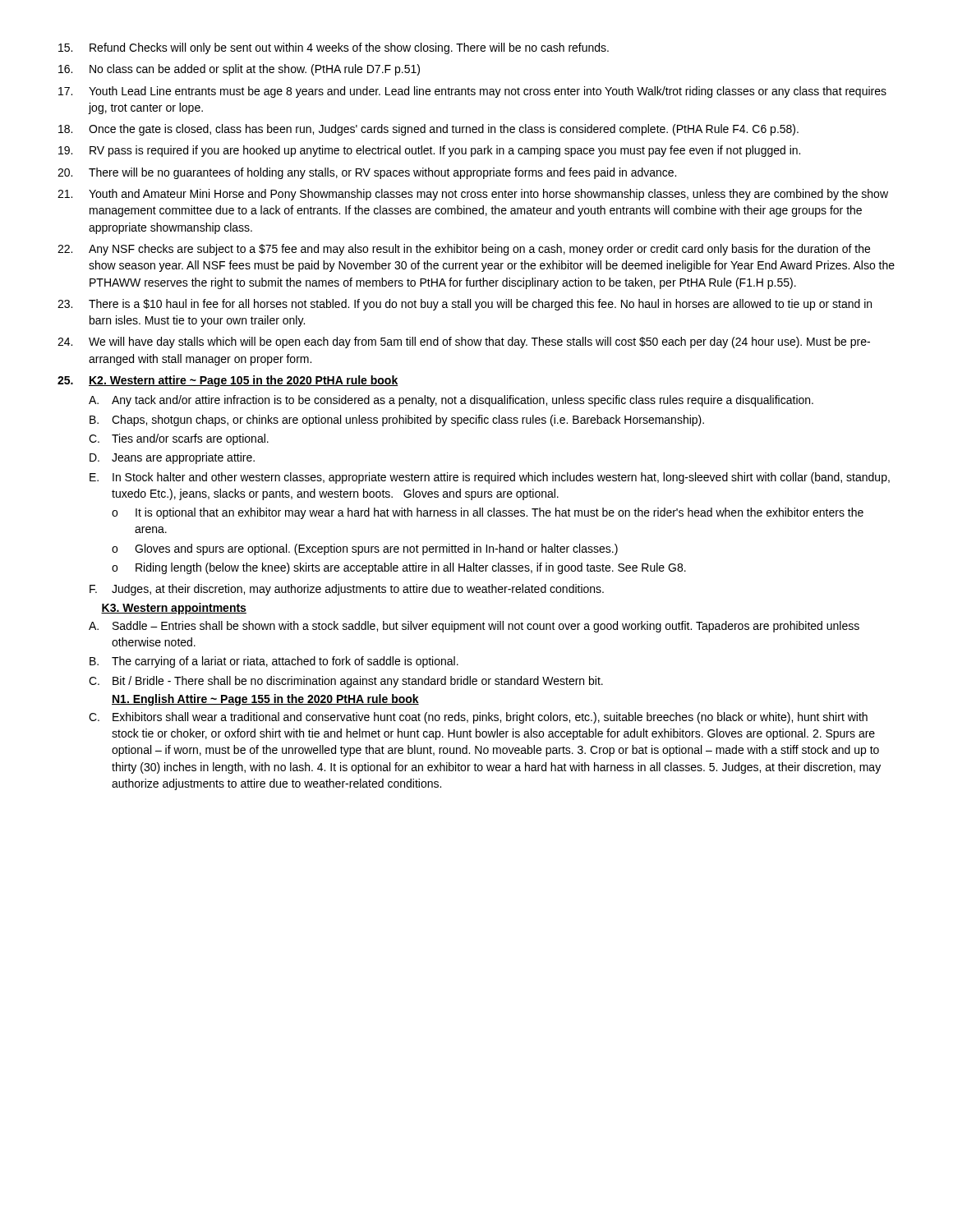Find the block starting "N1. English Attire"
This screenshot has width=953, height=1232.
(x=265, y=699)
